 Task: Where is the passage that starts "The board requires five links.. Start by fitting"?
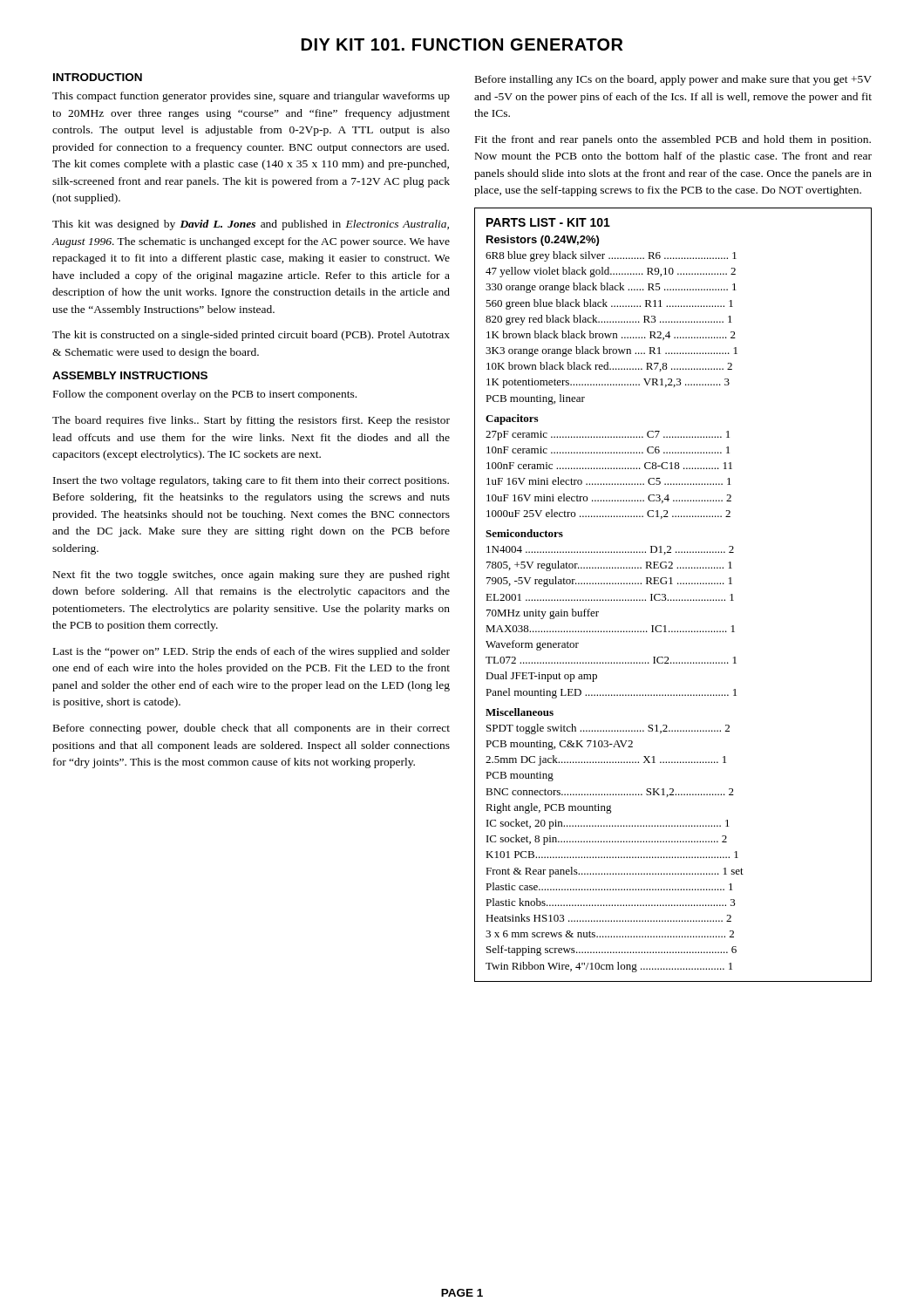pyautogui.click(x=251, y=437)
